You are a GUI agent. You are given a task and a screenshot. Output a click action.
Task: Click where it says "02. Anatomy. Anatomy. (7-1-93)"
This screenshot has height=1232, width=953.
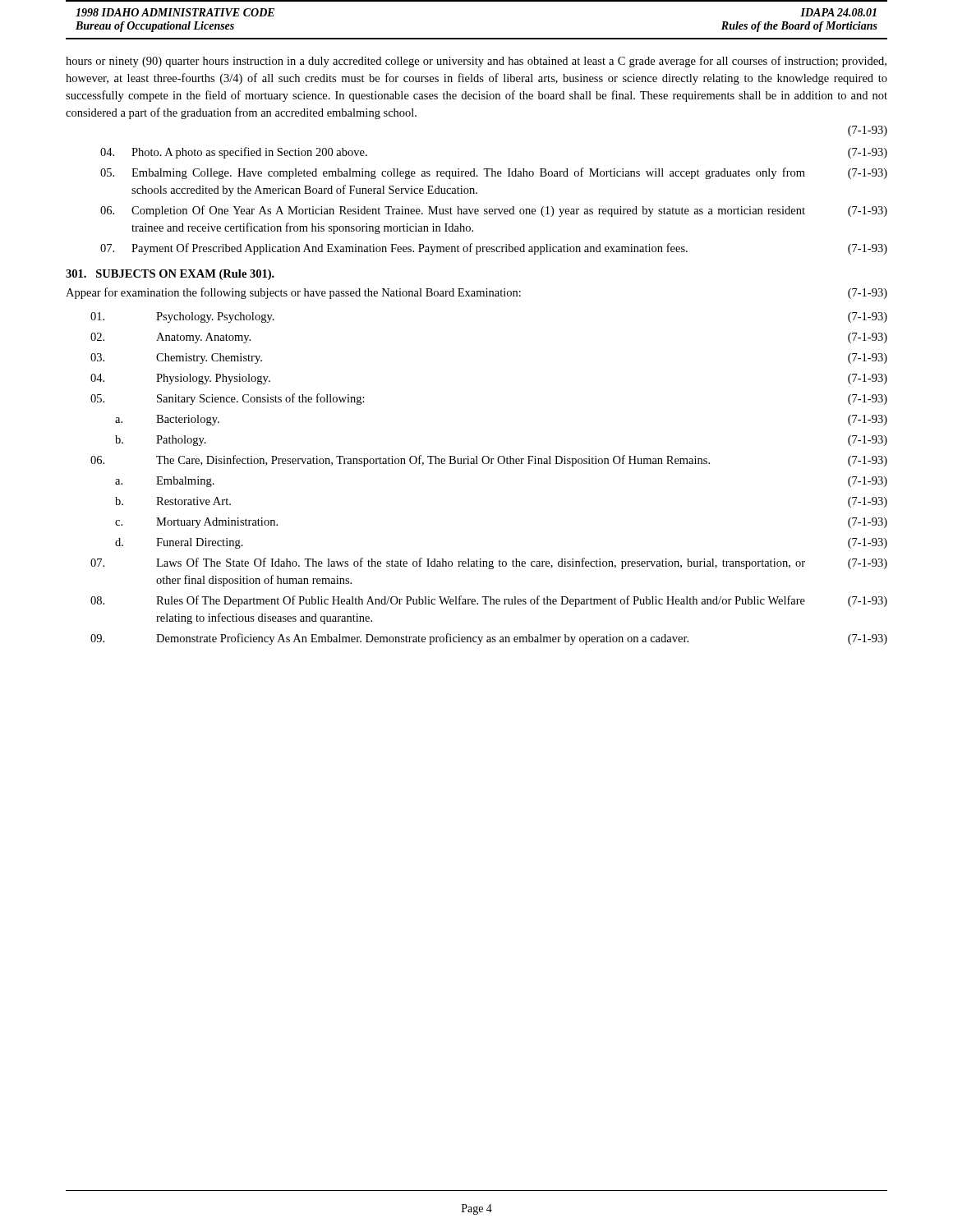[x=99, y=338]
